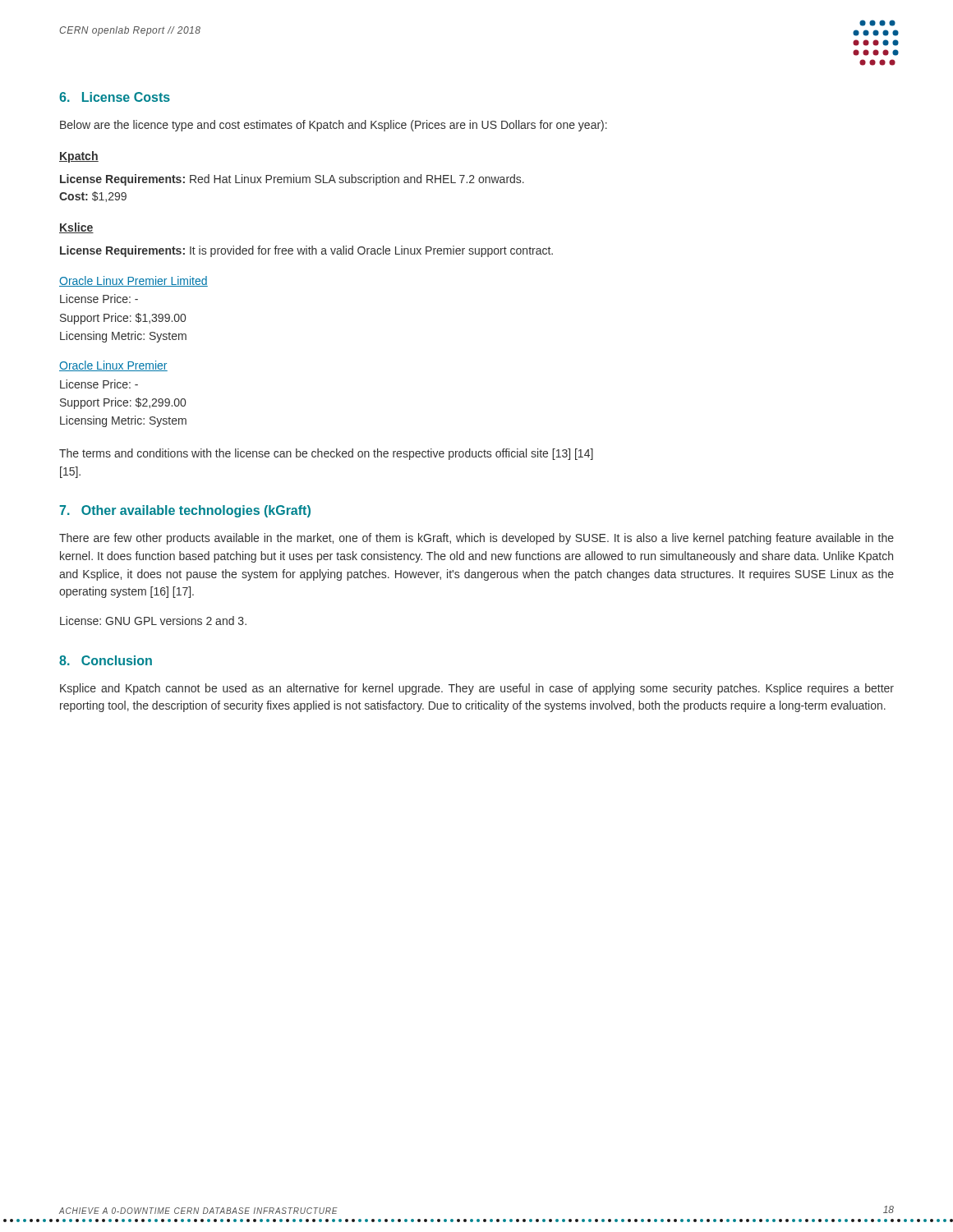The width and height of the screenshot is (953, 1232).
Task: Find the block on this page that starts "The terms and conditions"
Action: tap(326, 462)
